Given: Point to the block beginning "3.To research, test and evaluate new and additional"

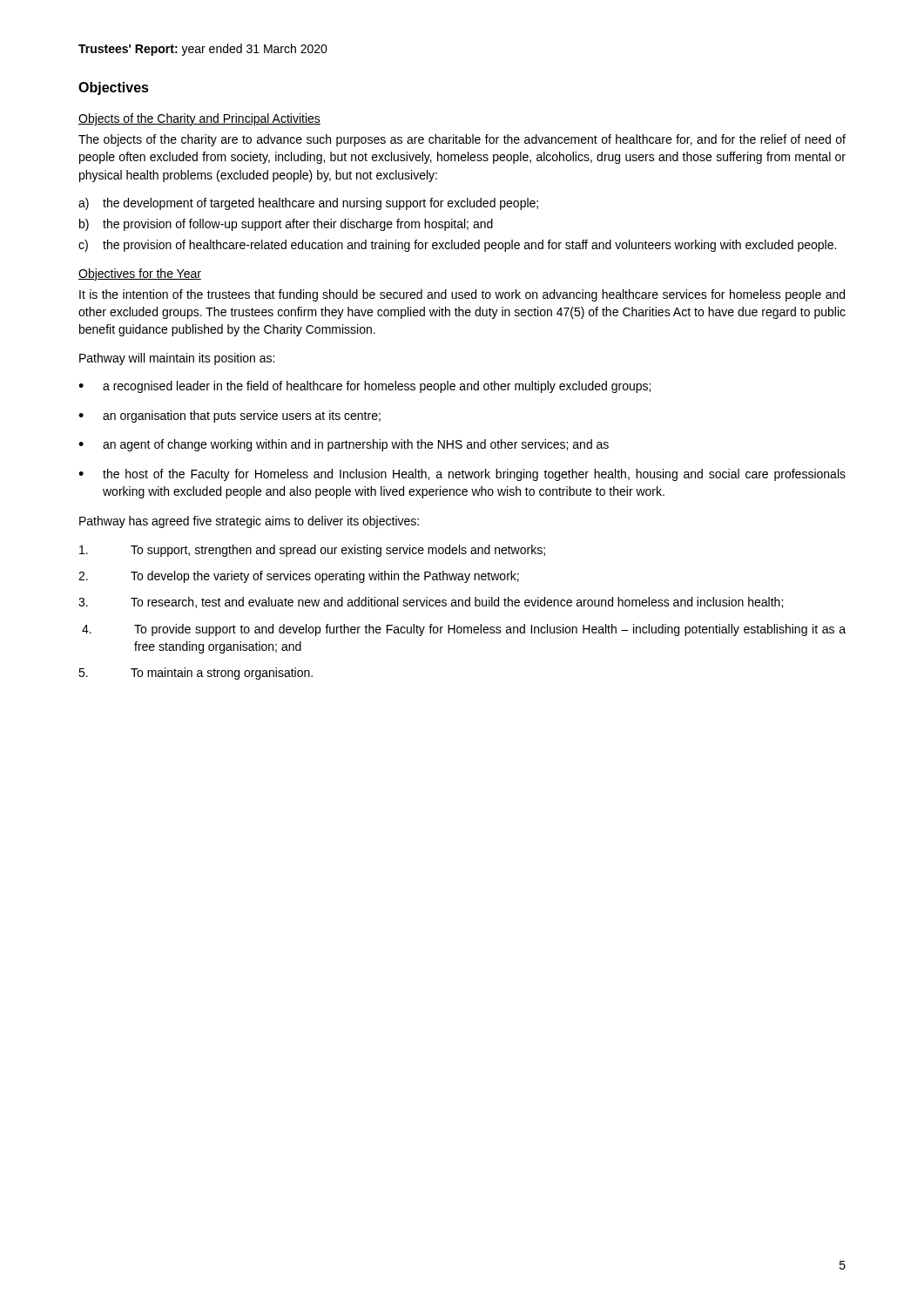Looking at the screenshot, I should (x=431, y=602).
